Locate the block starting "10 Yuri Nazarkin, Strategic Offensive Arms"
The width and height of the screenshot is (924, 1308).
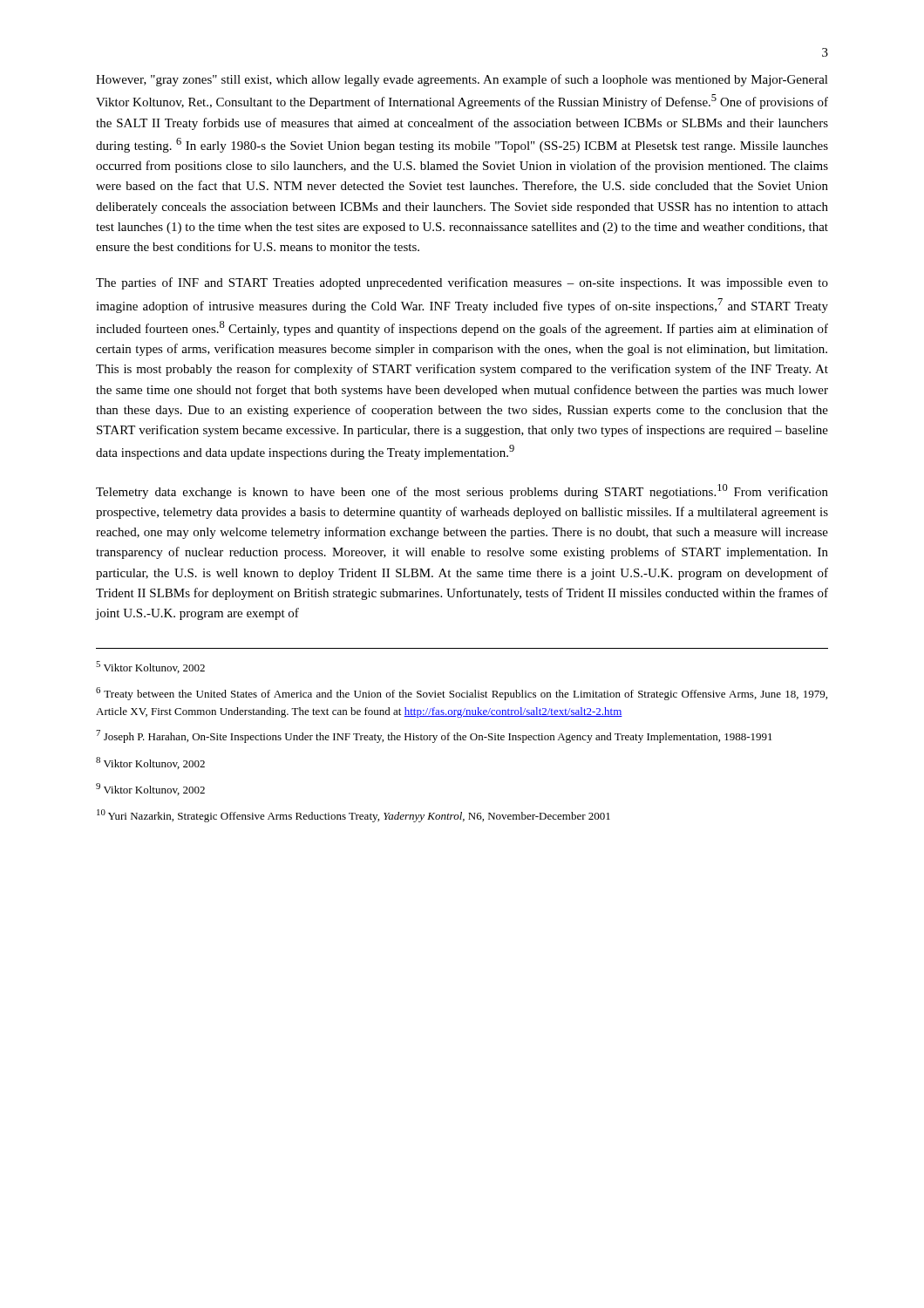[x=353, y=815]
